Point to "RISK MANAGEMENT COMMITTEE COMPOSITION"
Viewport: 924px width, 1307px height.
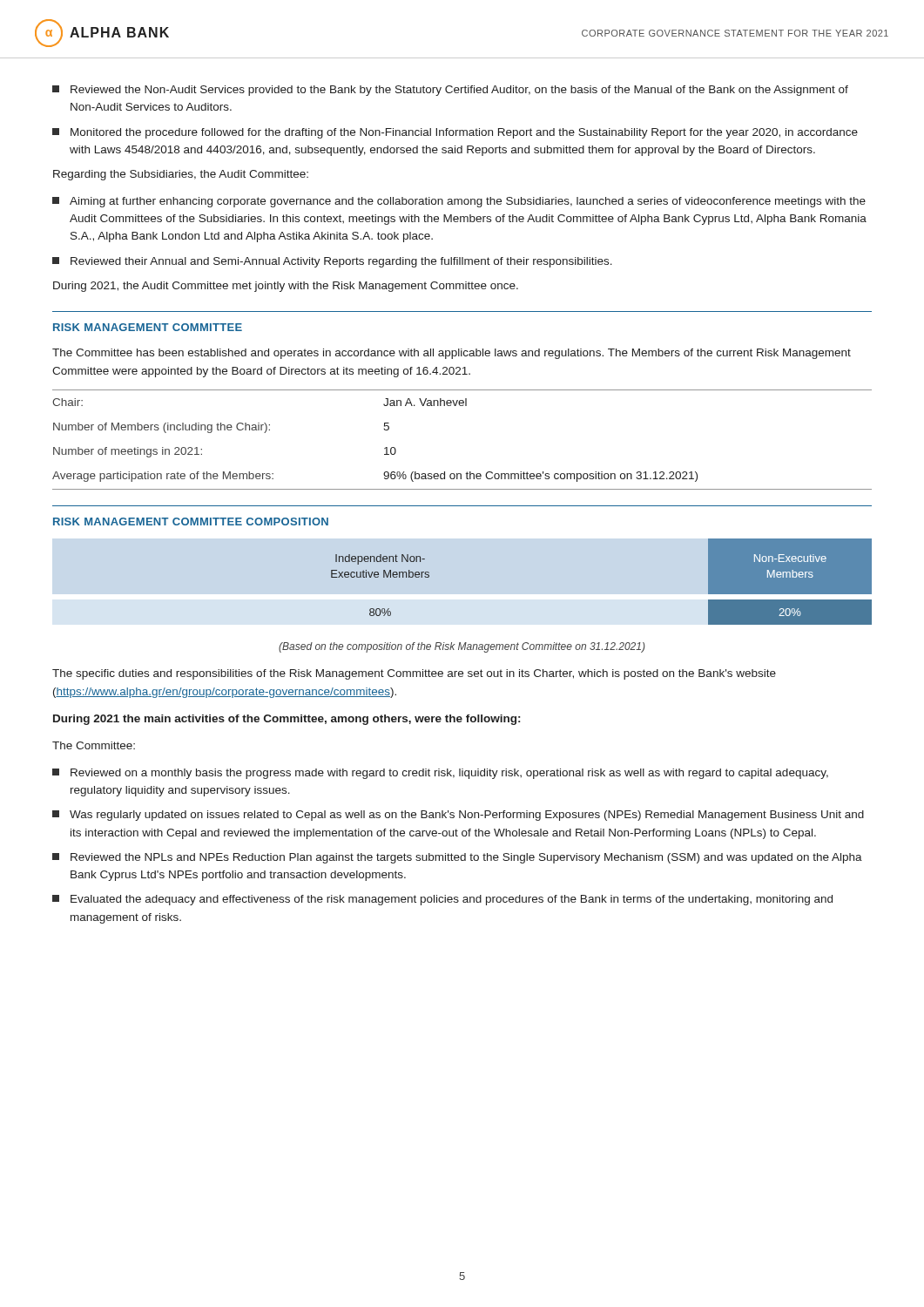(191, 521)
